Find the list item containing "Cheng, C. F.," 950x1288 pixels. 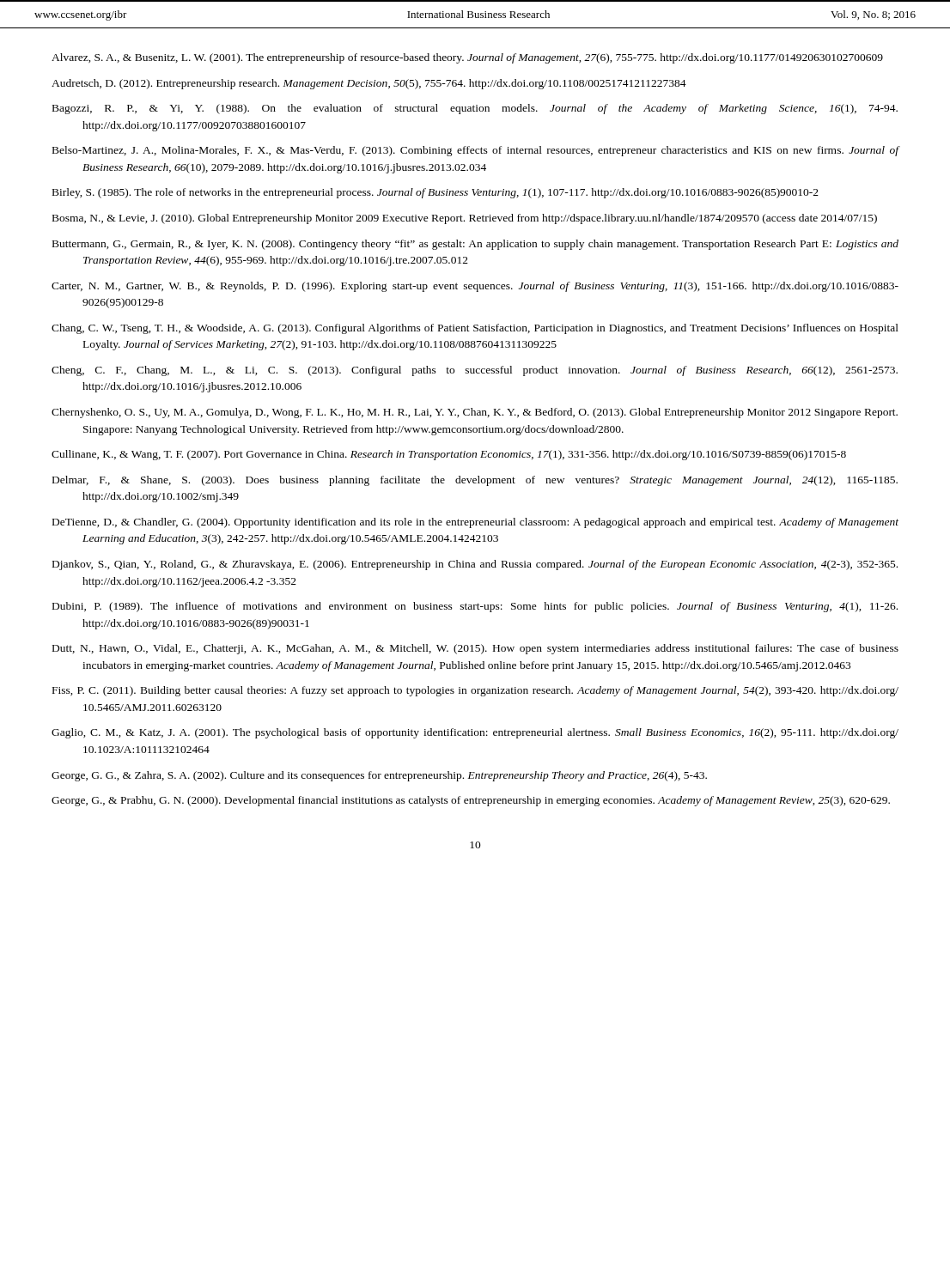pos(475,378)
